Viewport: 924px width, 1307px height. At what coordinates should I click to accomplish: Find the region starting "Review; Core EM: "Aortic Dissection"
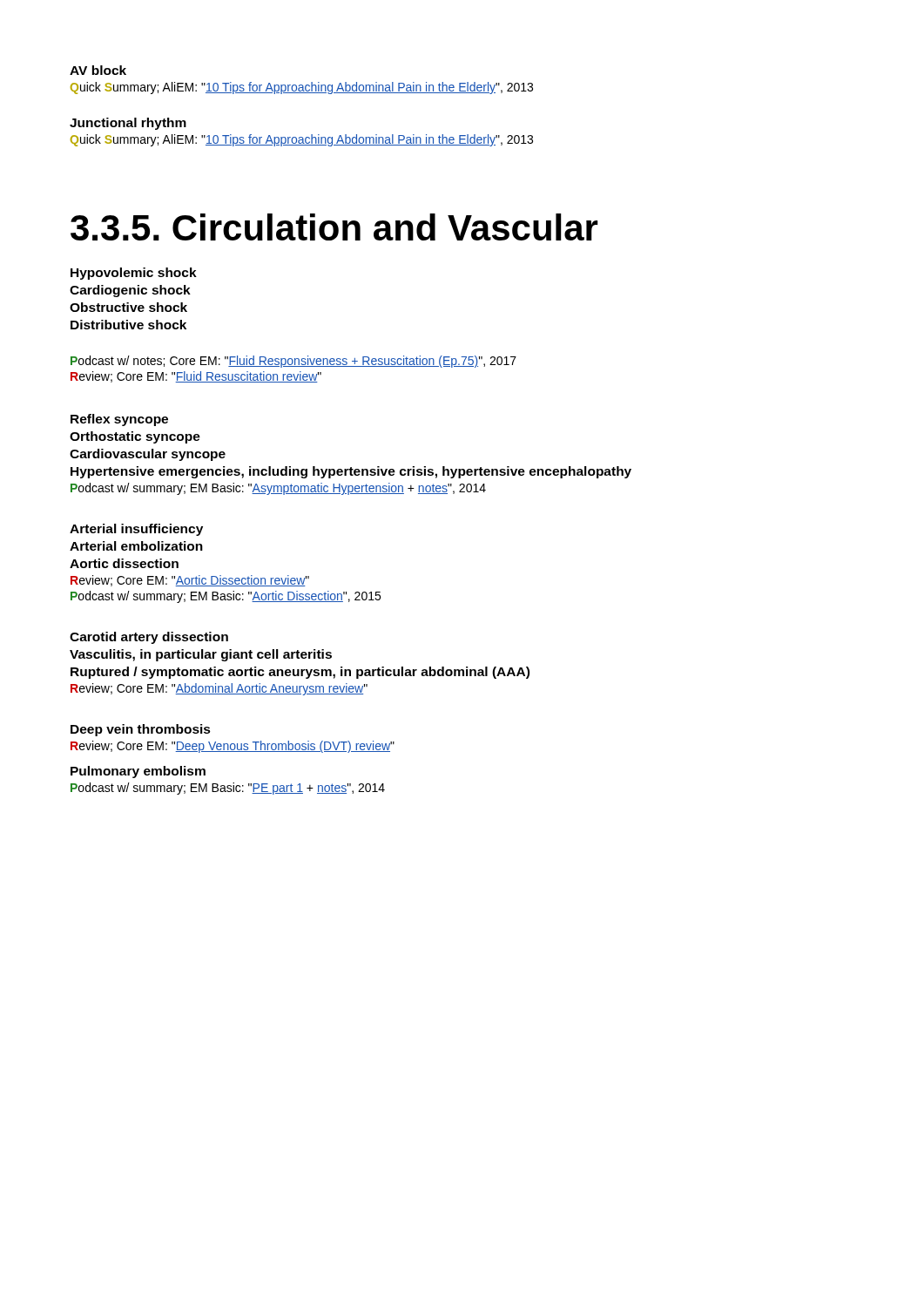coord(190,581)
